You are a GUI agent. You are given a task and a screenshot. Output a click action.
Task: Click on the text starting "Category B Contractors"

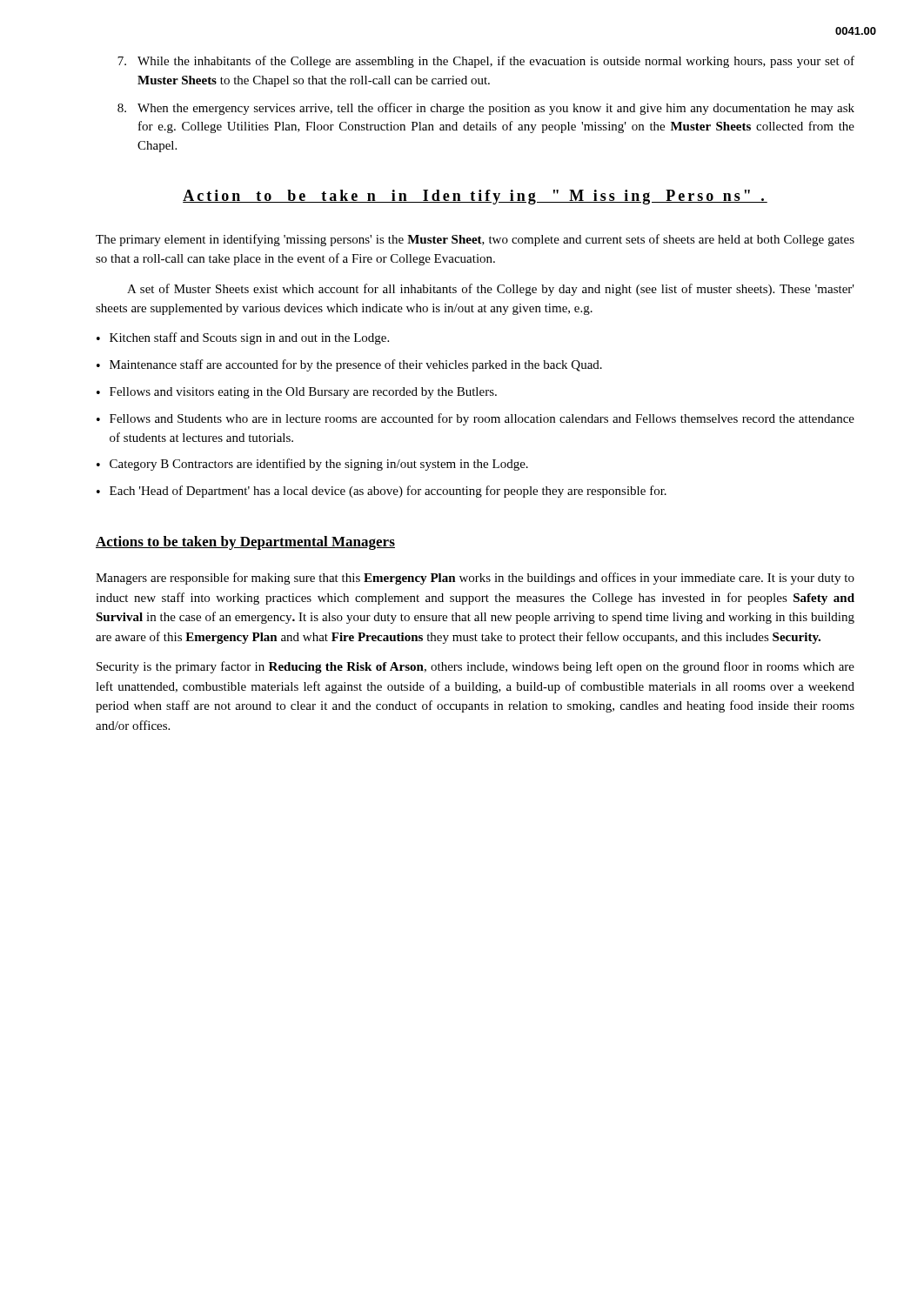click(x=475, y=465)
